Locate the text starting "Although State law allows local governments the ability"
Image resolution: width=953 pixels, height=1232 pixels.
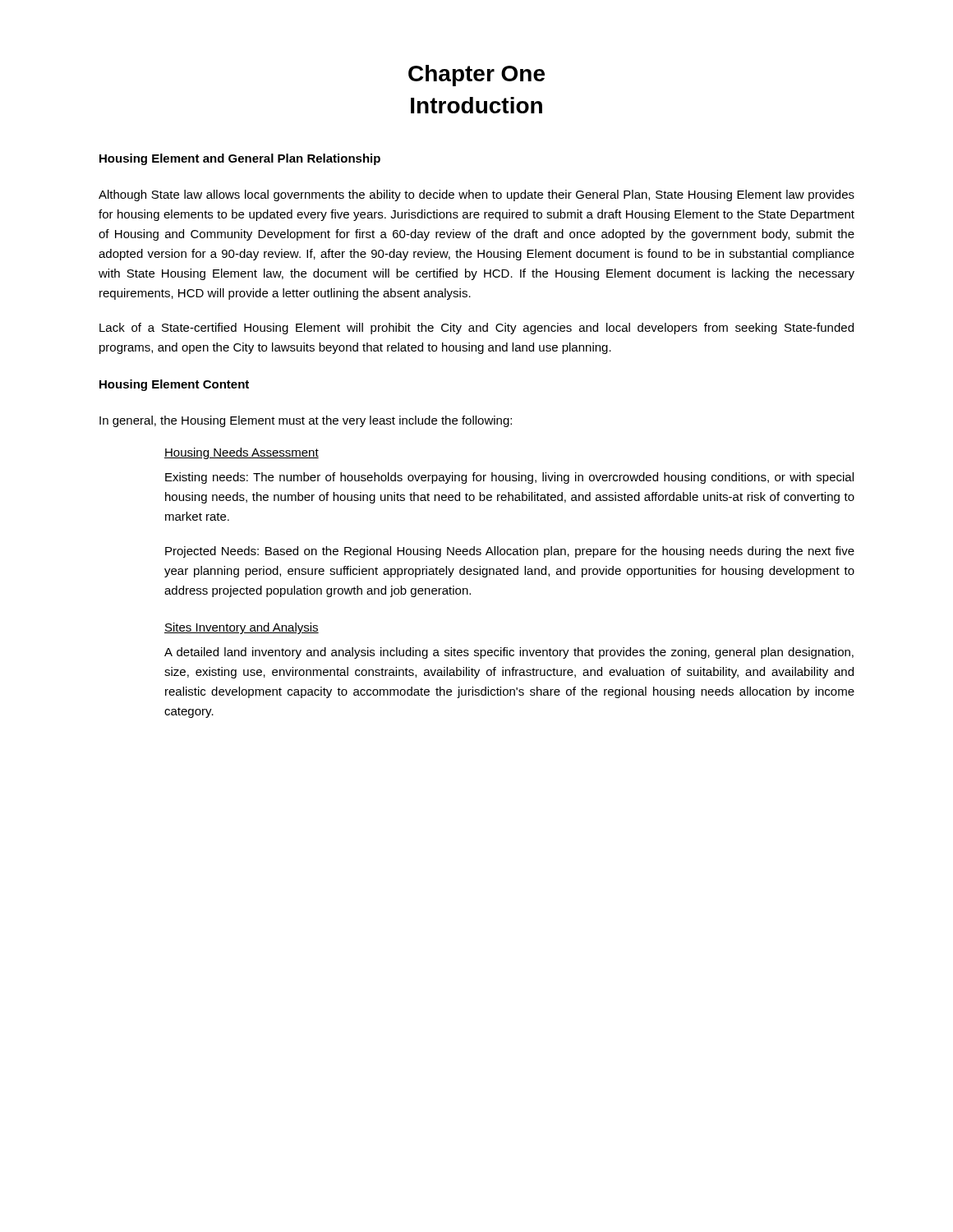[x=476, y=244]
